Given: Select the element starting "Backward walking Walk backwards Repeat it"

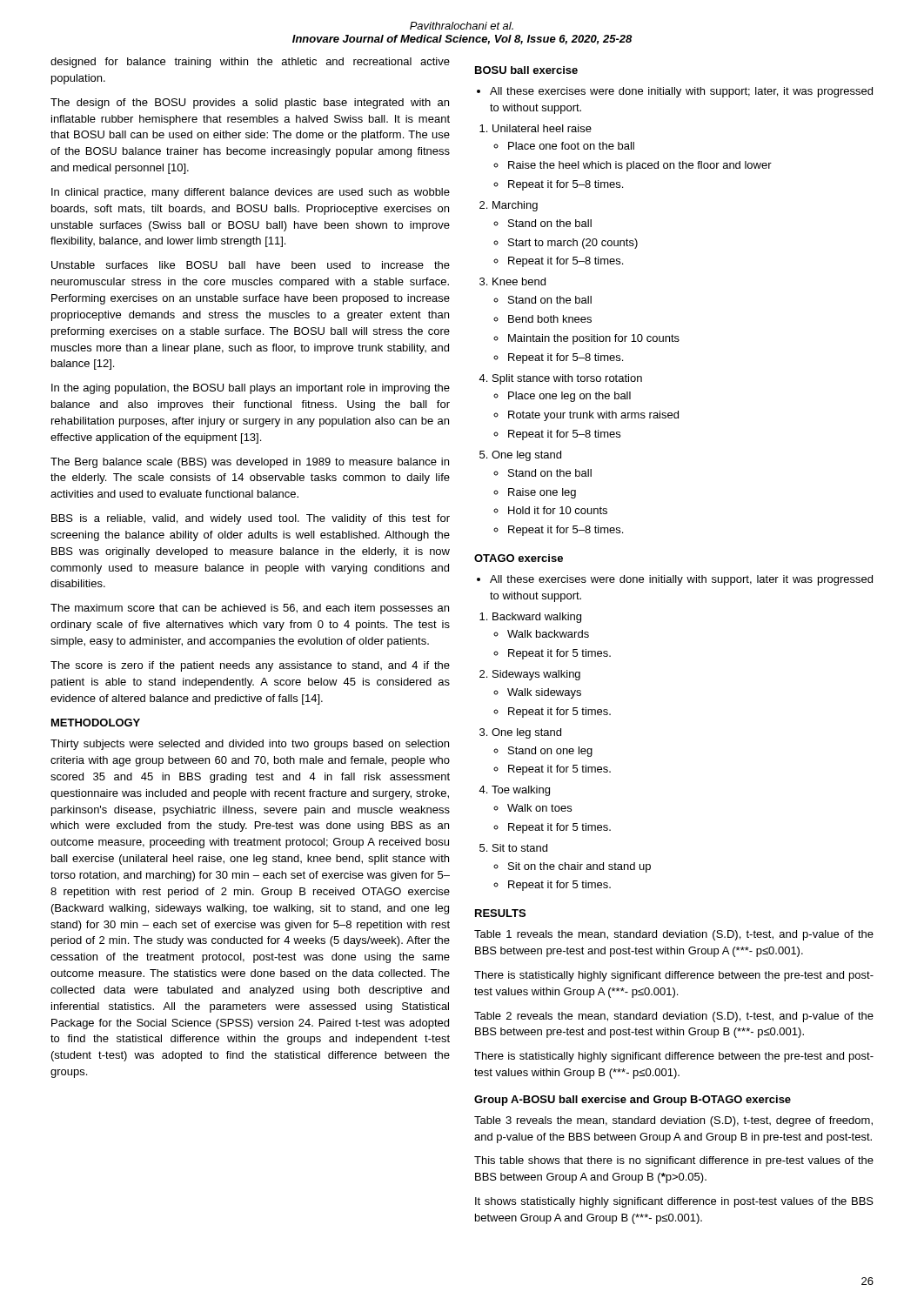Looking at the screenshot, I should (x=530, y=618).
